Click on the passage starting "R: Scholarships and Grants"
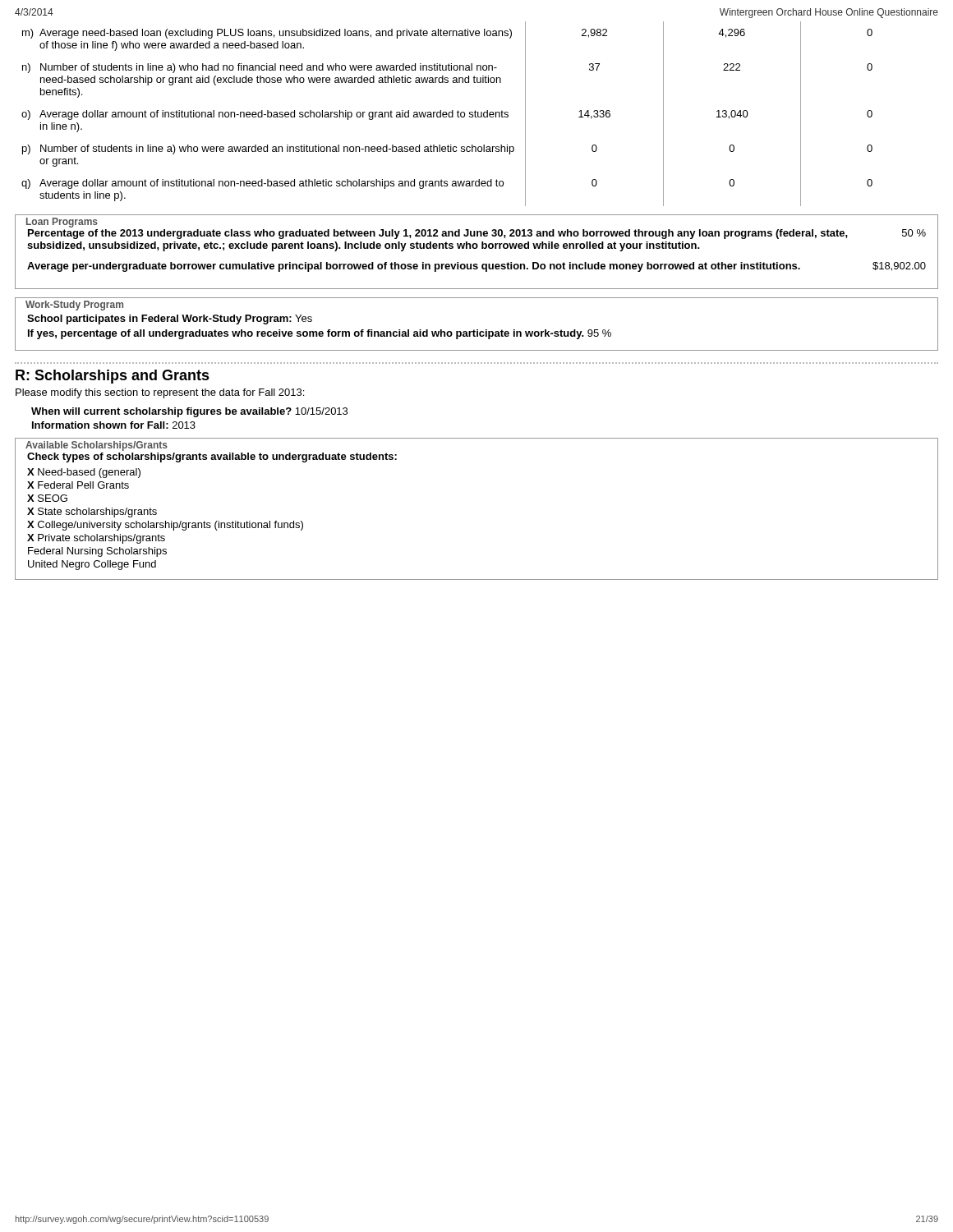This screenshot has height=1232, width=953. (x=112, y=375)
